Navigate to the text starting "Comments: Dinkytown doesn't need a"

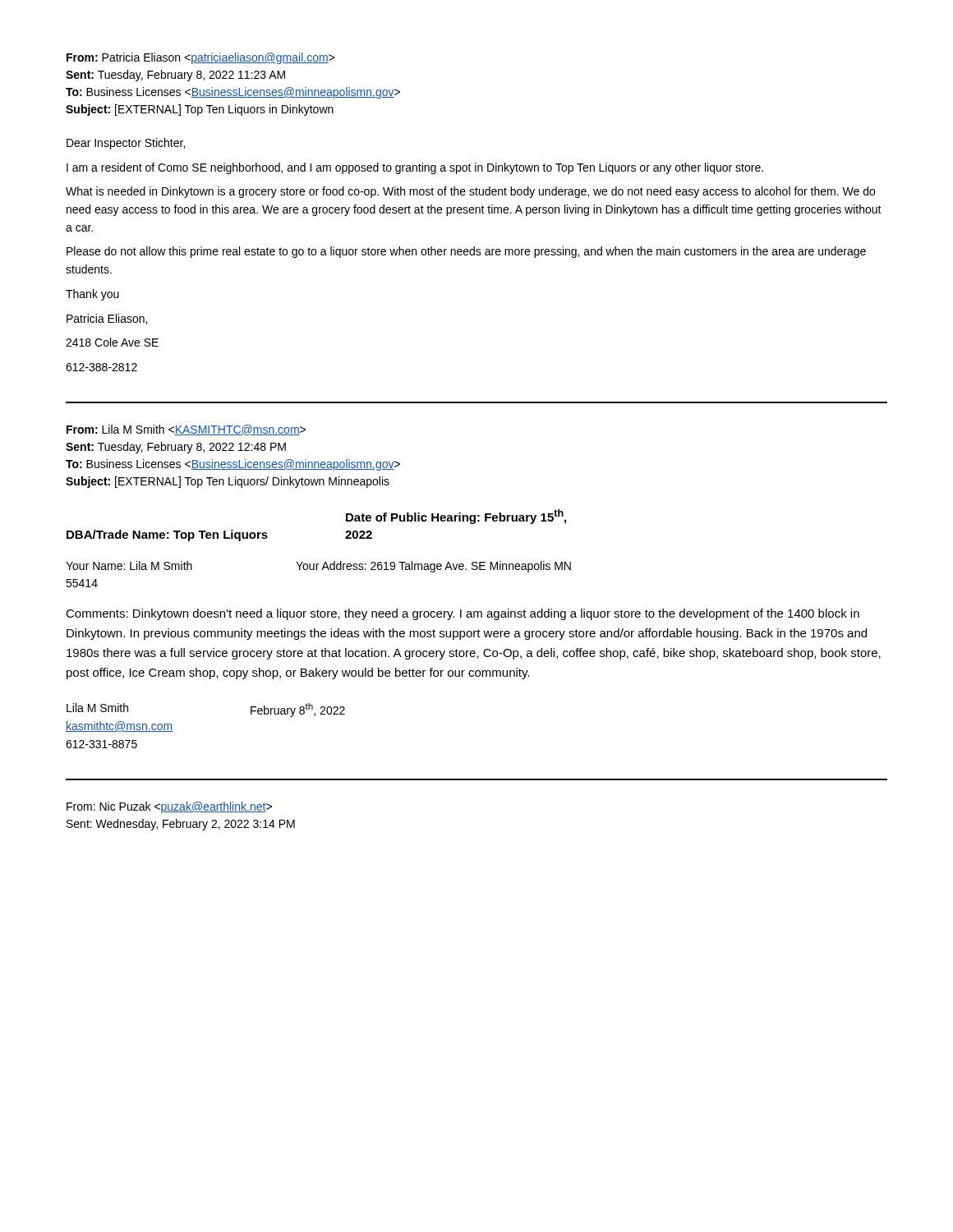coord(474,642)
